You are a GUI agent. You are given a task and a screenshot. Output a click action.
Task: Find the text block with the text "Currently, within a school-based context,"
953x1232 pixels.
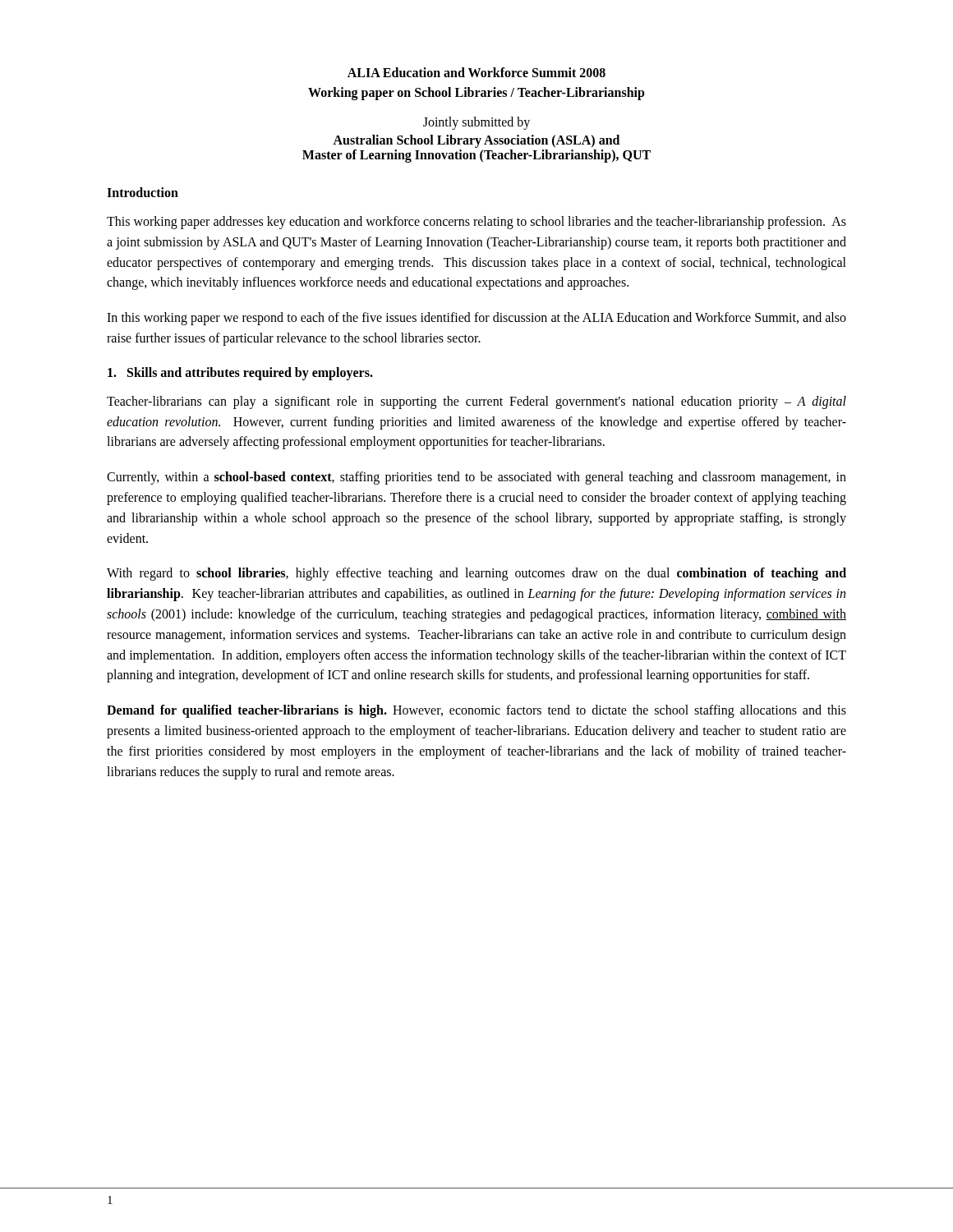click(476, 507)
